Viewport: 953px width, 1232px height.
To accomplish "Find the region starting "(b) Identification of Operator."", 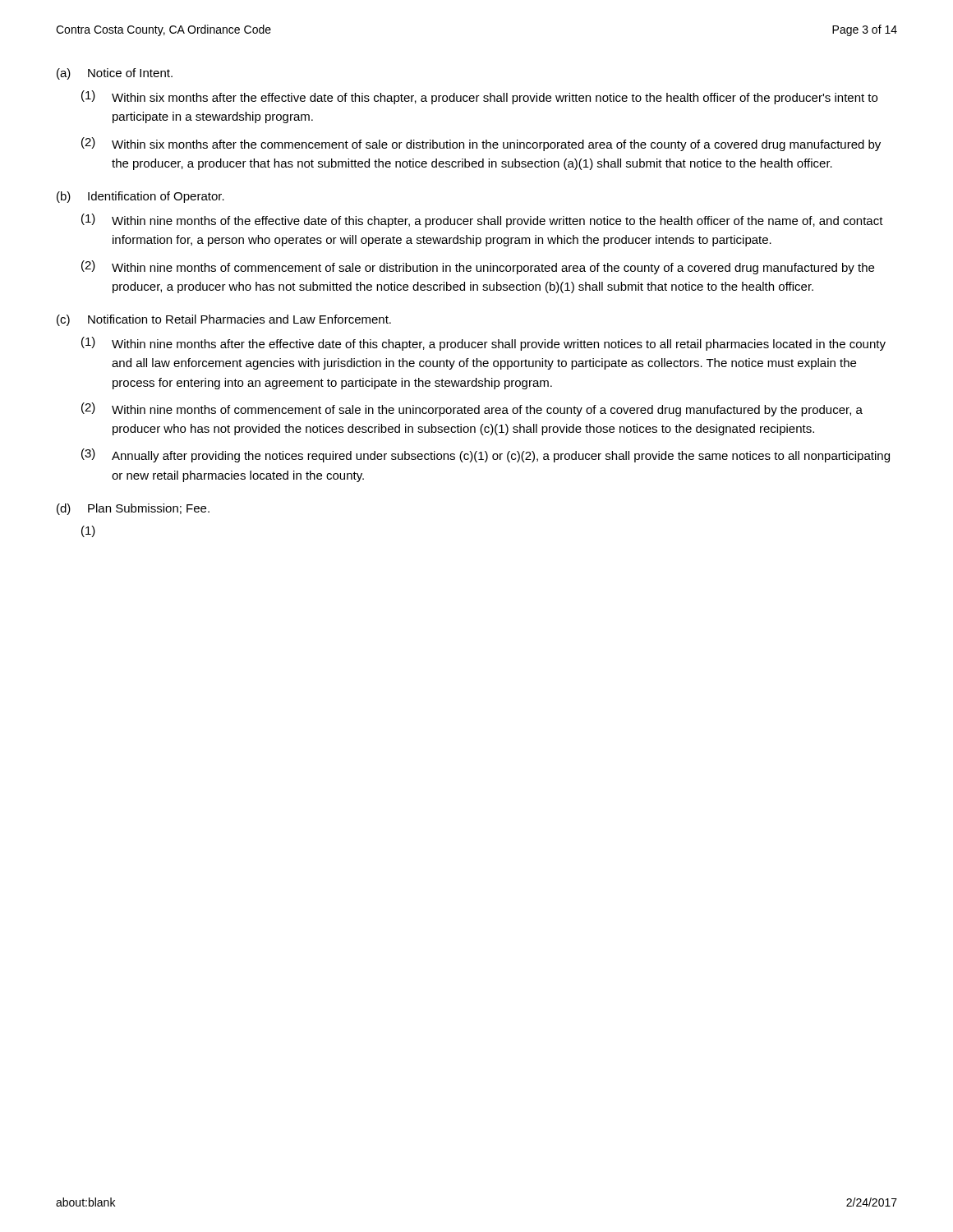I will pos(140,197).
